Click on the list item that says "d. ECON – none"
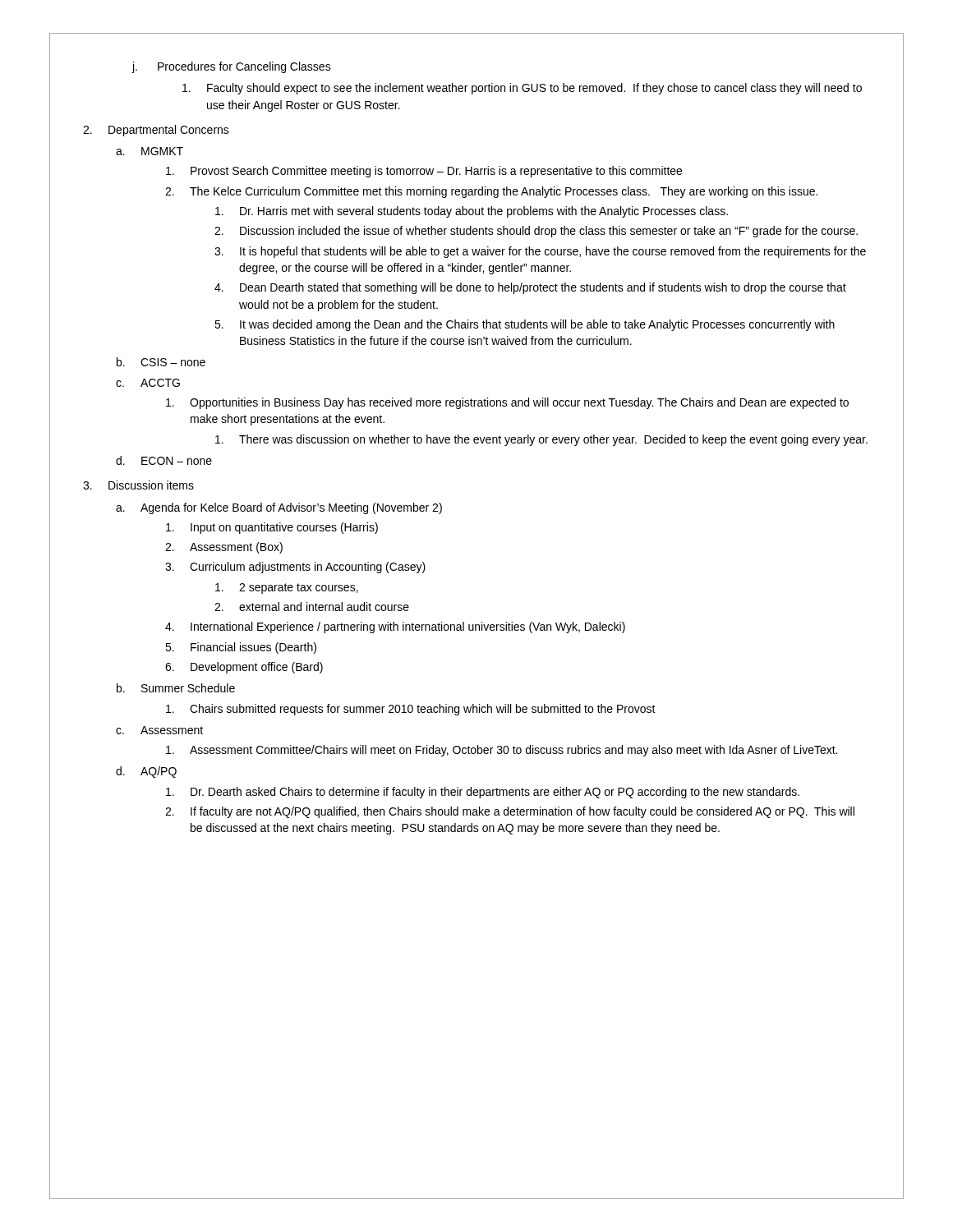 pos(164,461)
